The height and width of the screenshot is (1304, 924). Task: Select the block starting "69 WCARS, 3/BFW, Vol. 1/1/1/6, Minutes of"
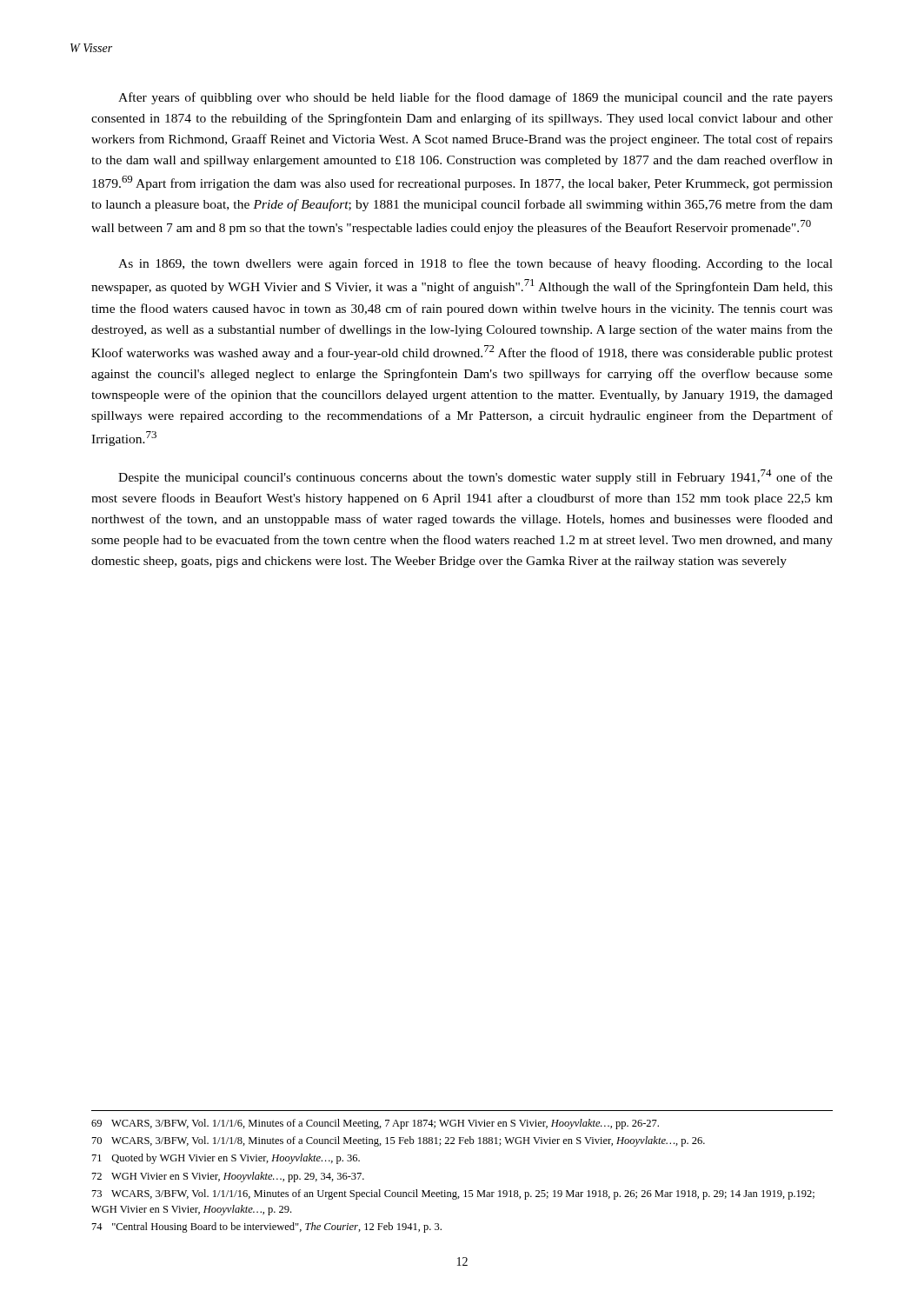(x=375, y=1124)
